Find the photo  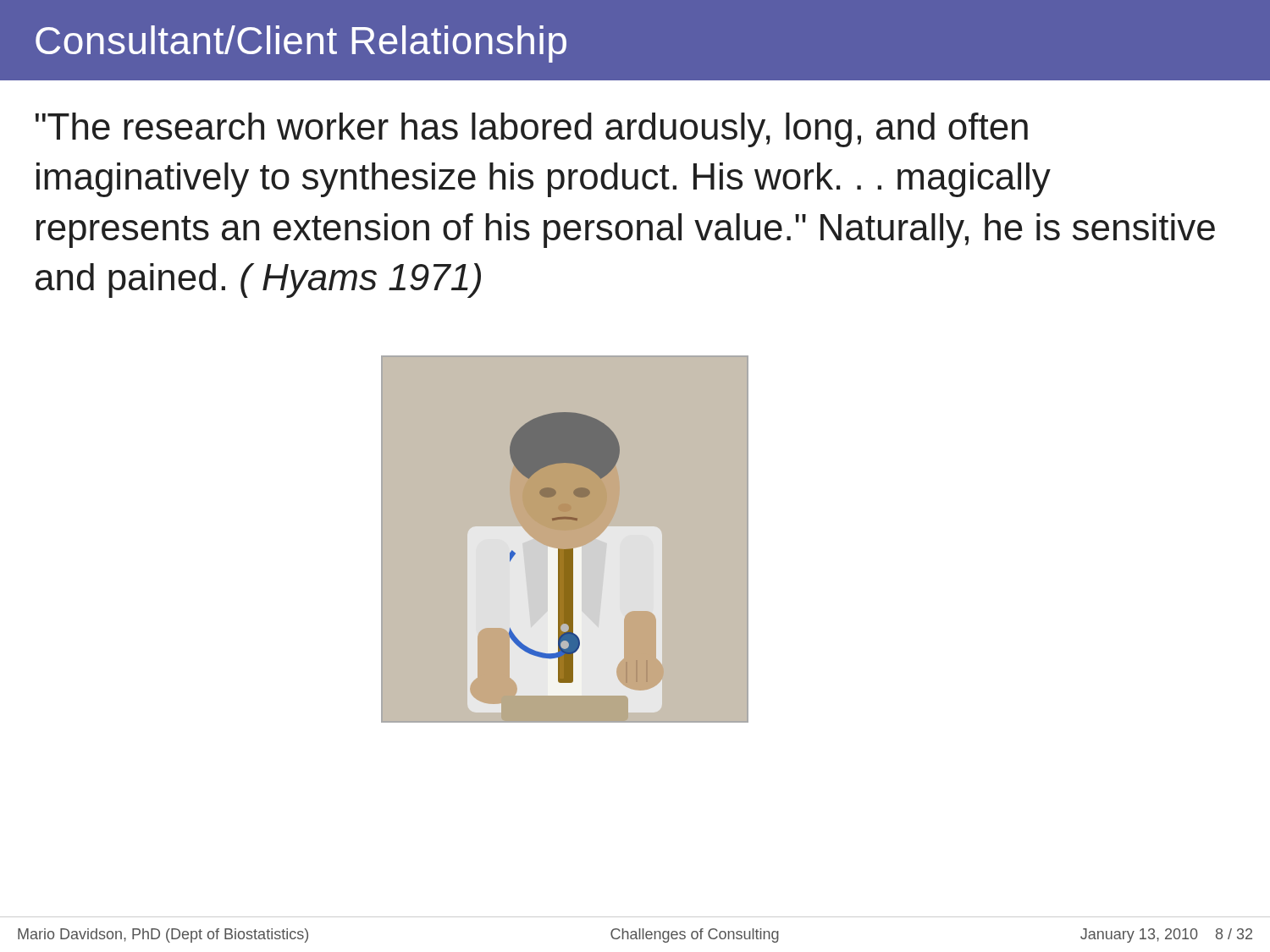click(x=565, y=539)
